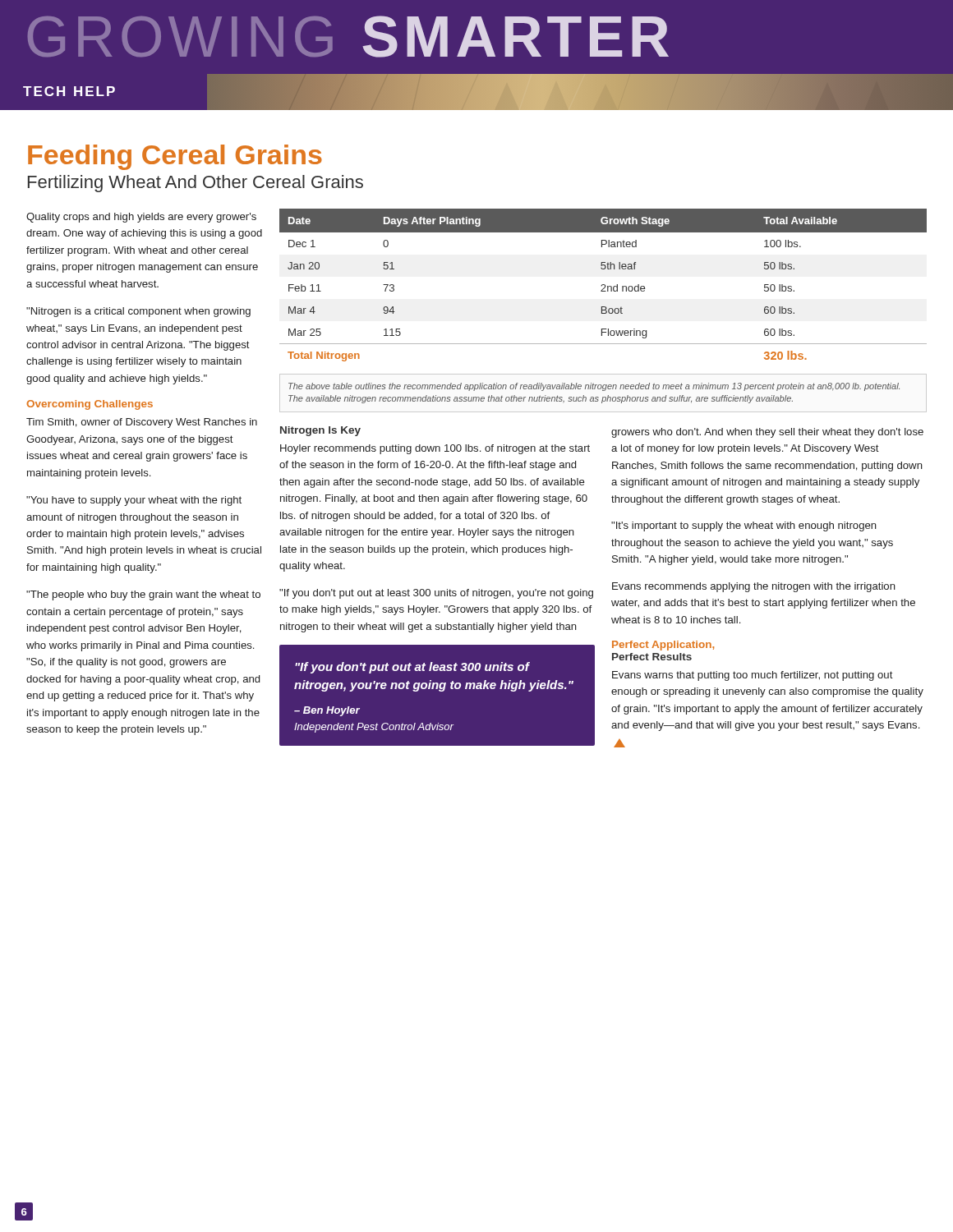Find the passage starting "Perfect Results"
The height and width of the screenshot is (1232, 953).
coord(652,657)
